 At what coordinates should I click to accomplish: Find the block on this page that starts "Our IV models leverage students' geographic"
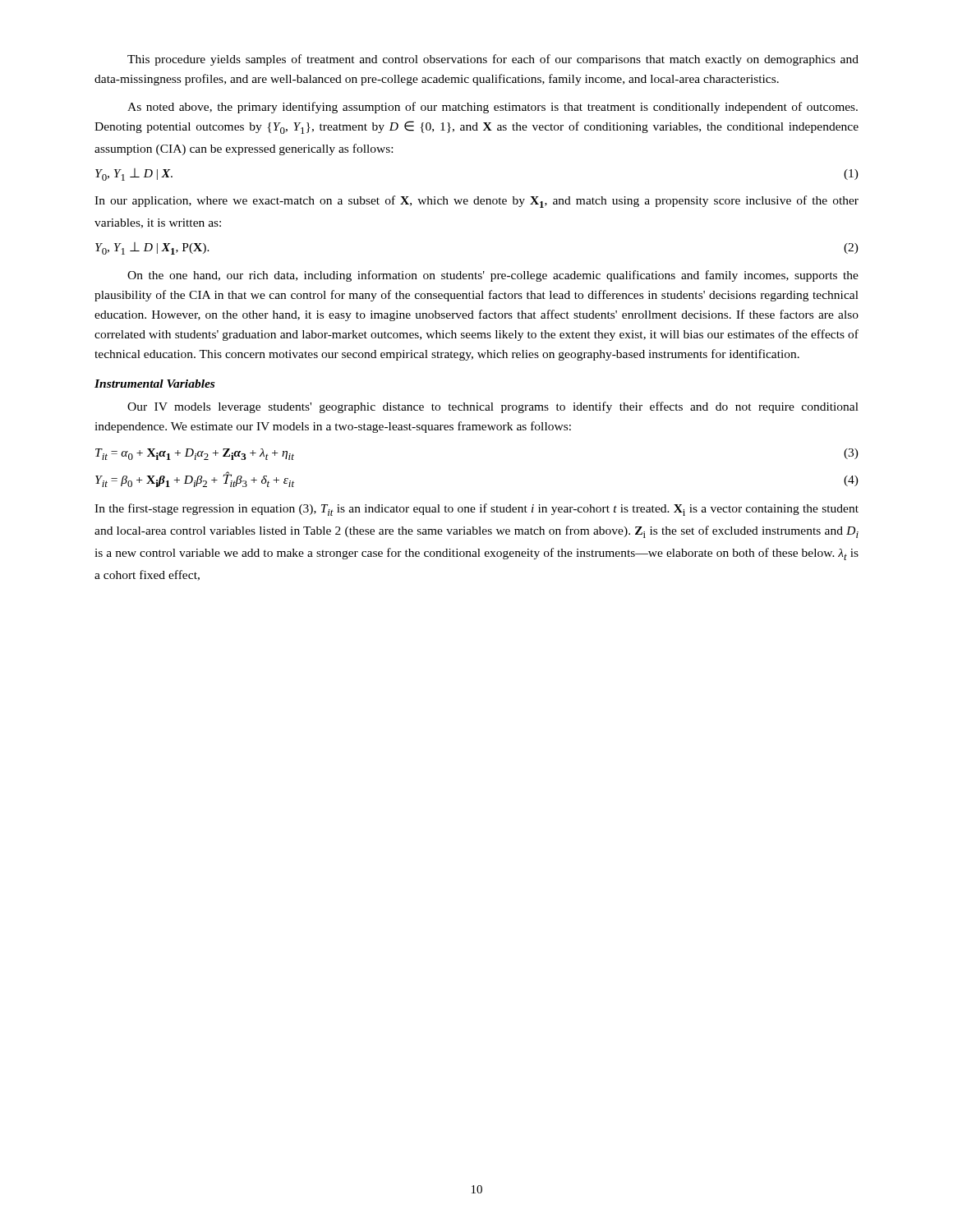point(476,416)
